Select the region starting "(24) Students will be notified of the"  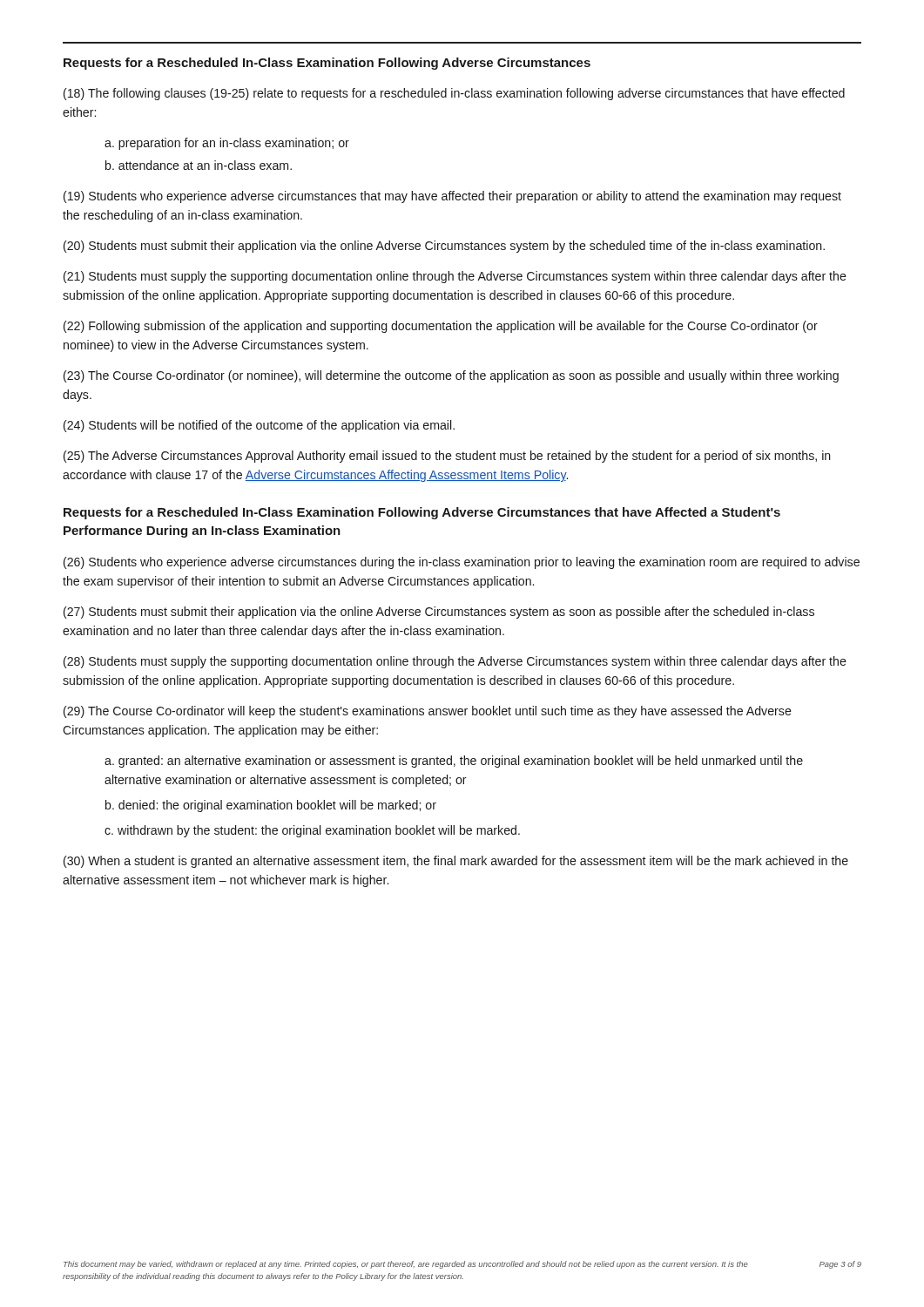click(259, 425)
